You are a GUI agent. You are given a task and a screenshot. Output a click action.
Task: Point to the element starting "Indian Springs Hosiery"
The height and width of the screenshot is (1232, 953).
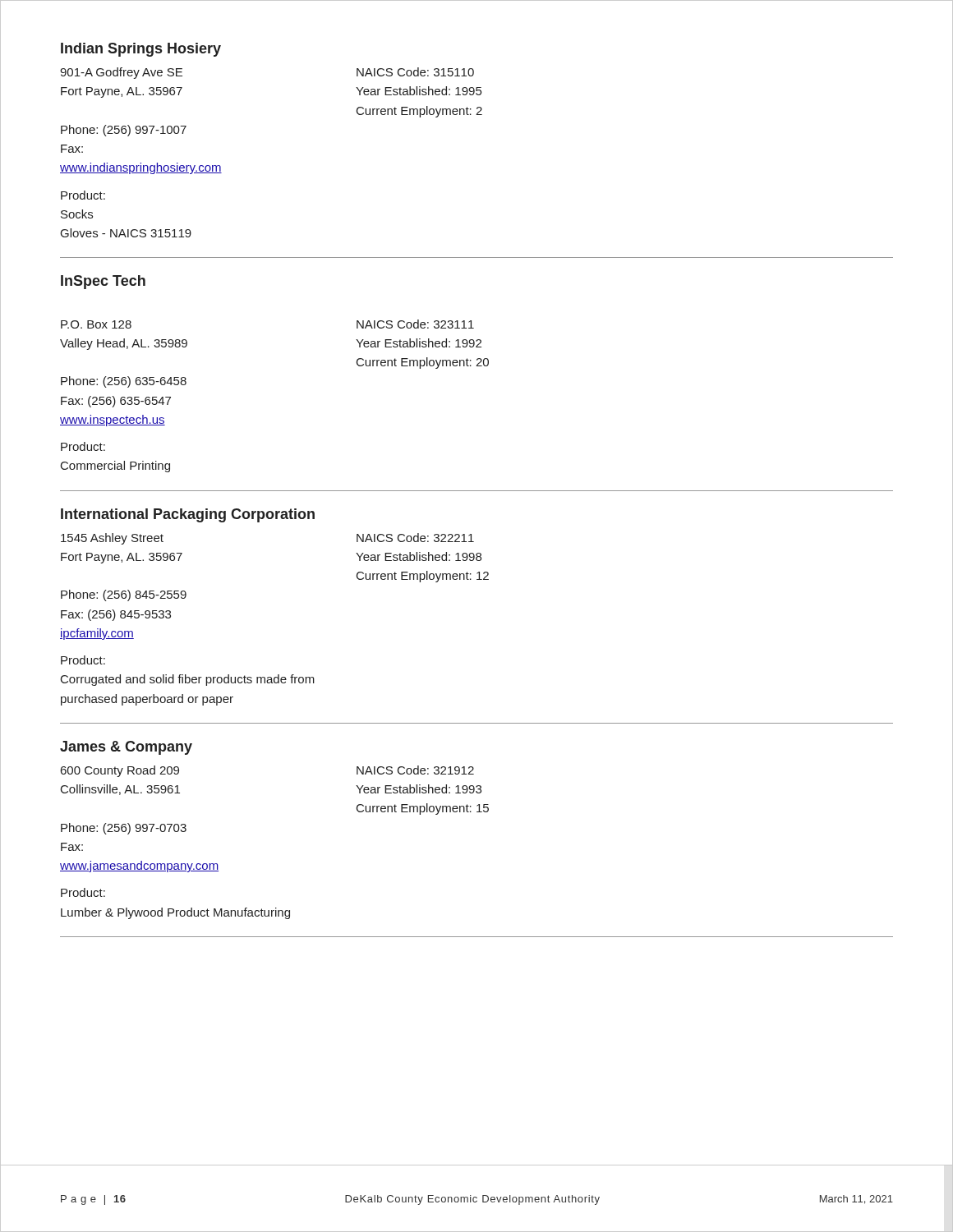140,49
